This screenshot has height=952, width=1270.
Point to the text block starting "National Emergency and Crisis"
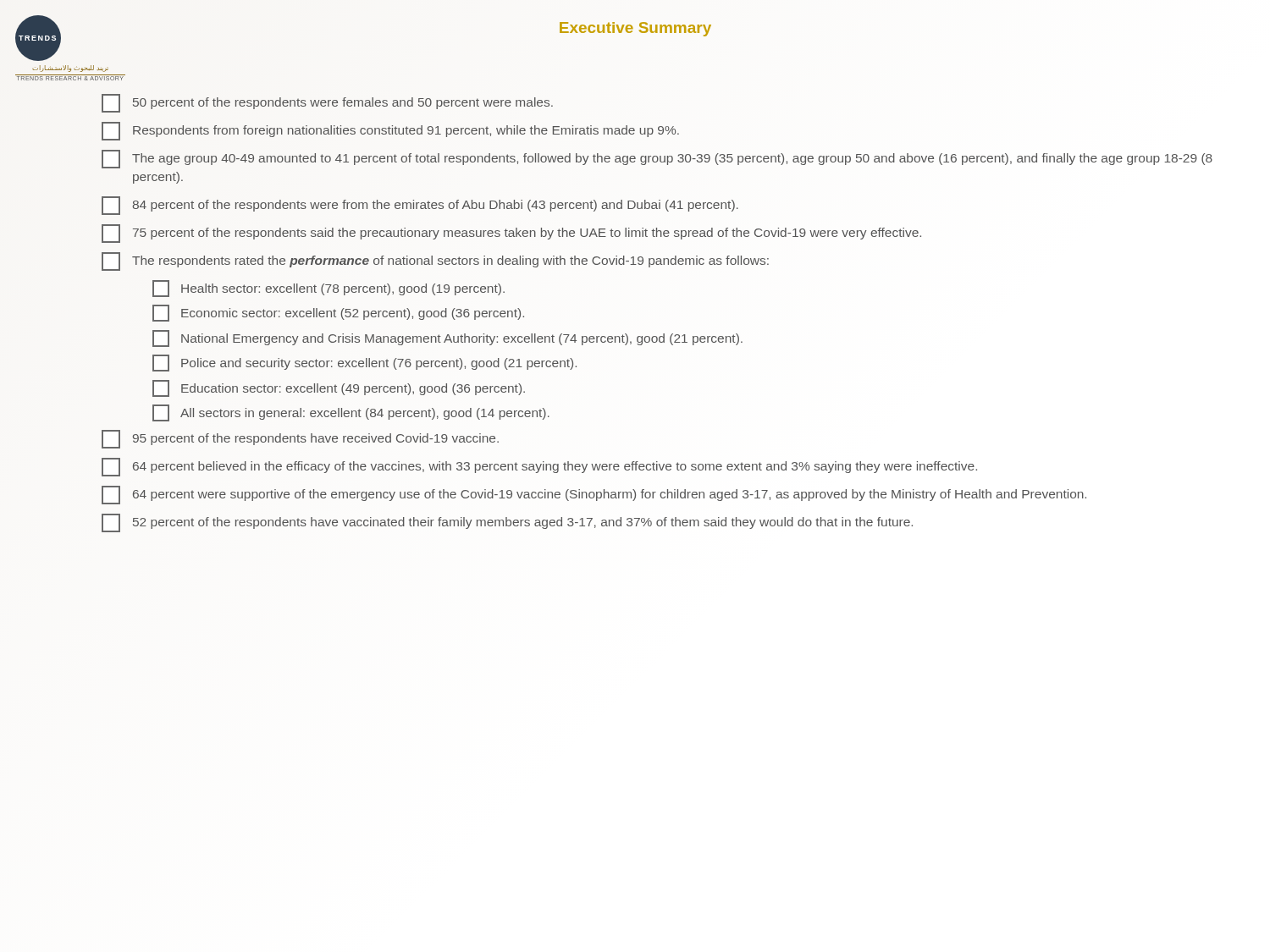448,339
